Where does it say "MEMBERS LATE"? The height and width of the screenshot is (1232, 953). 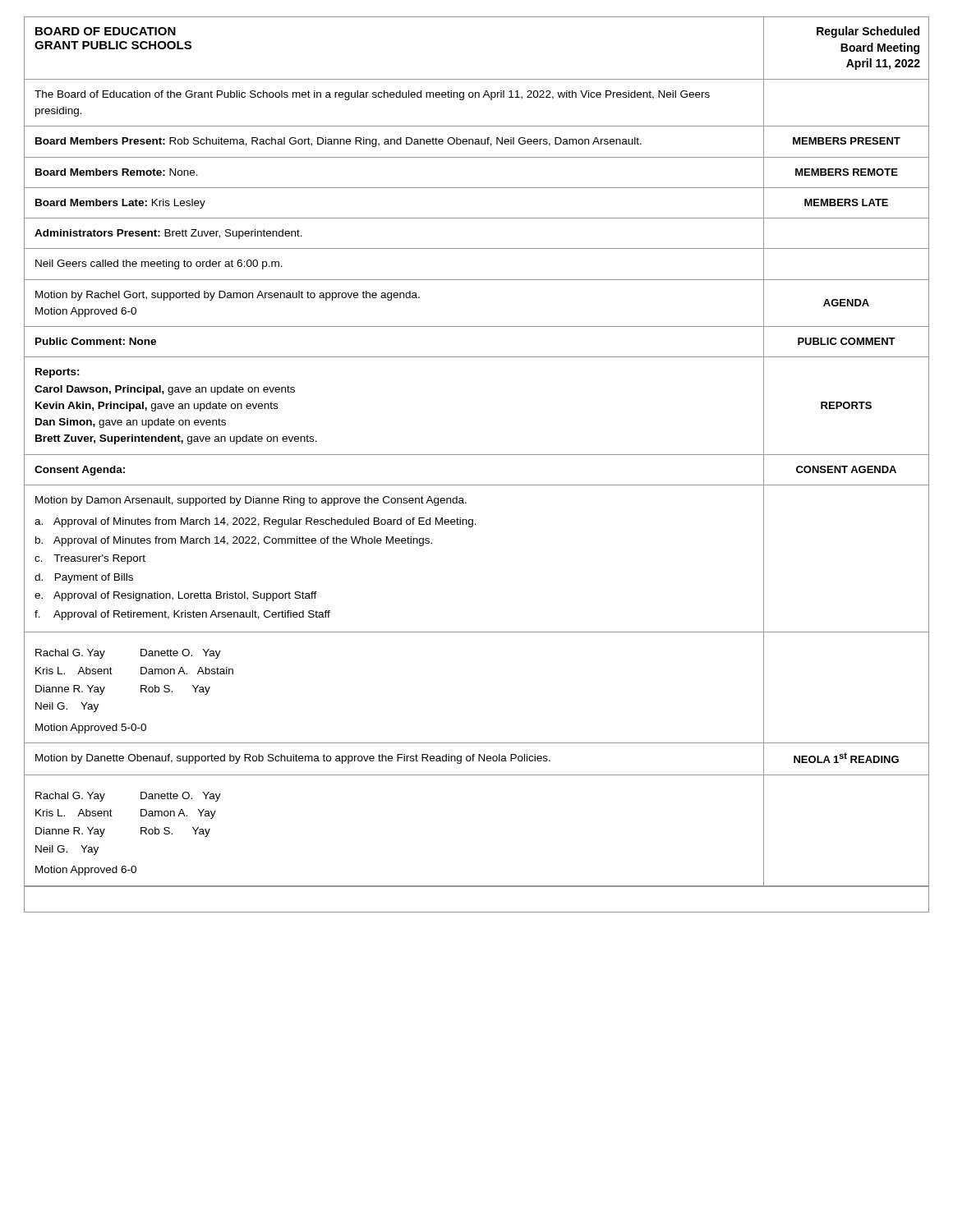846,203
